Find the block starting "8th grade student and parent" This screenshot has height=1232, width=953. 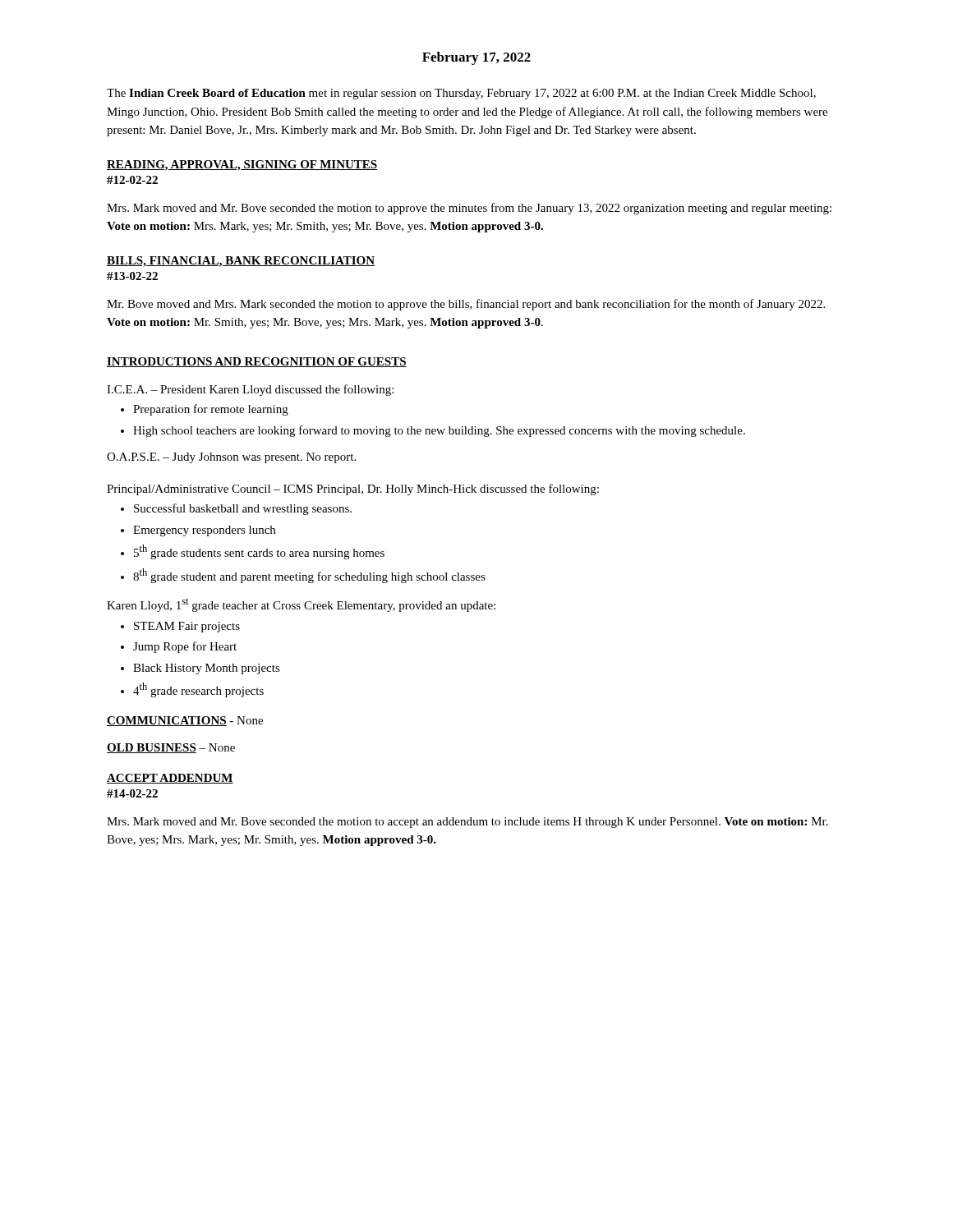pyautogui.click(x=309, y=575)
